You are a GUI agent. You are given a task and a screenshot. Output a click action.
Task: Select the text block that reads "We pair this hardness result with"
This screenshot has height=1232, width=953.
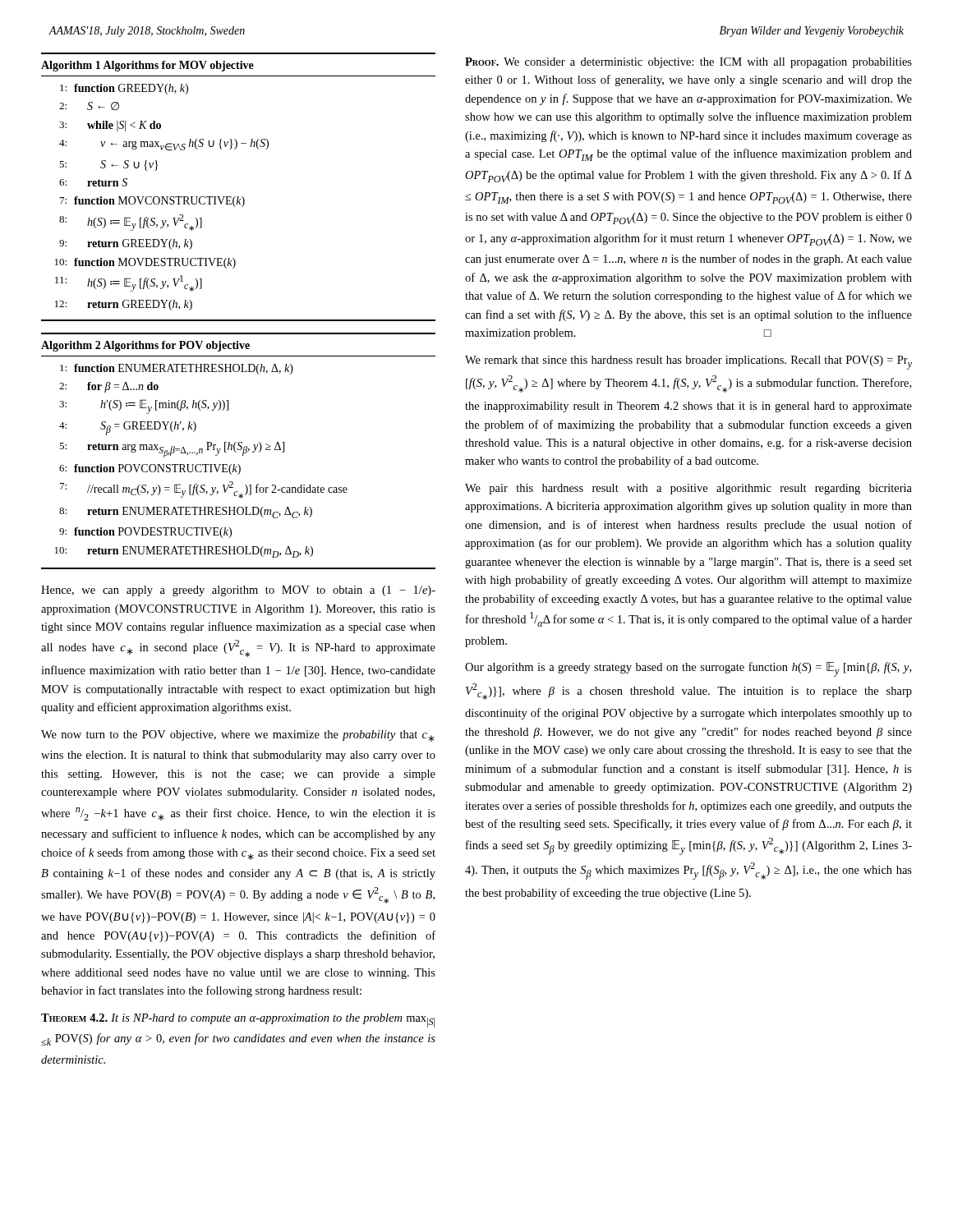click(x=688, y=564)
